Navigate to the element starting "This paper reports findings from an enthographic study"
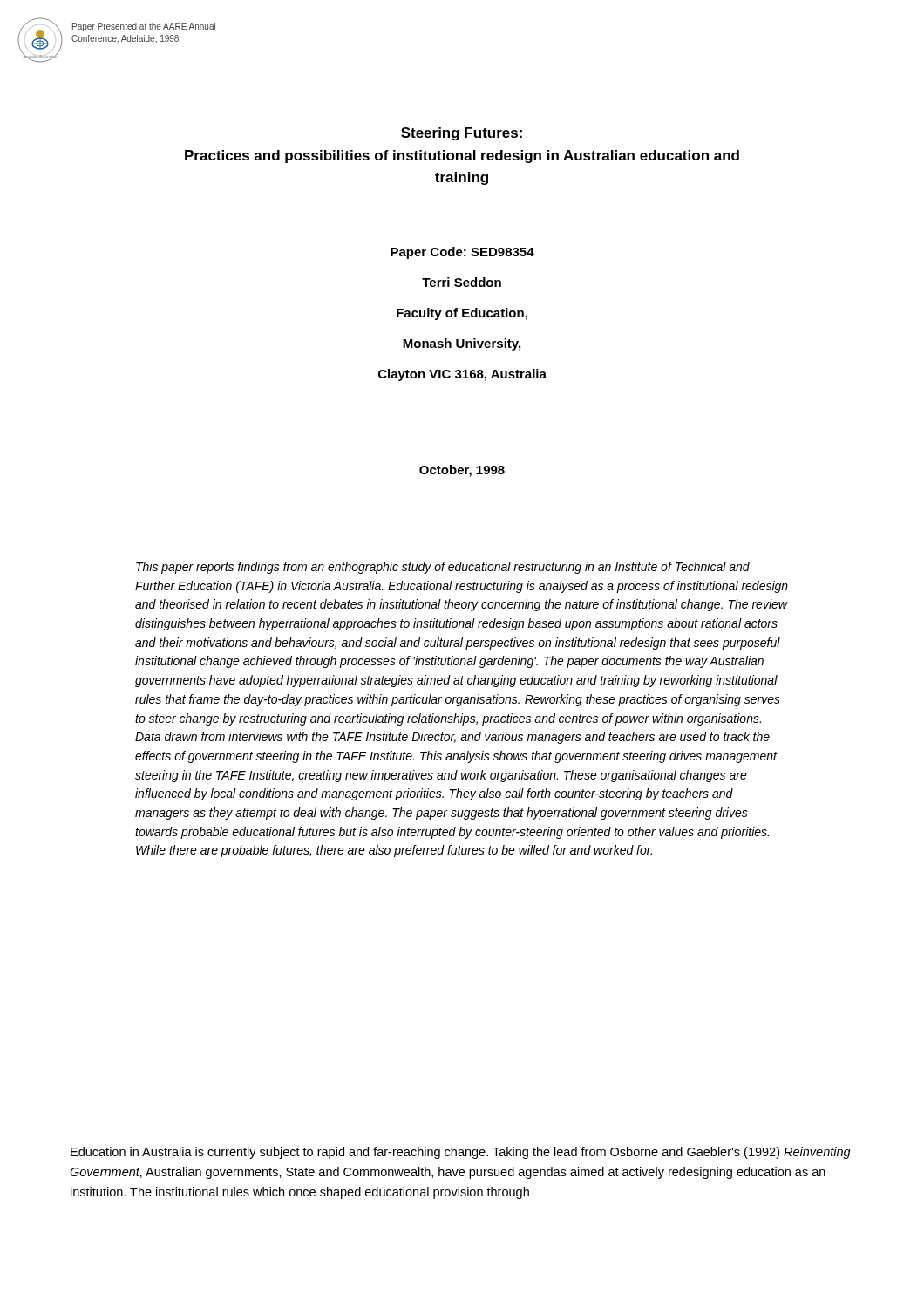924x1308 pixels. tap(462, 709)
